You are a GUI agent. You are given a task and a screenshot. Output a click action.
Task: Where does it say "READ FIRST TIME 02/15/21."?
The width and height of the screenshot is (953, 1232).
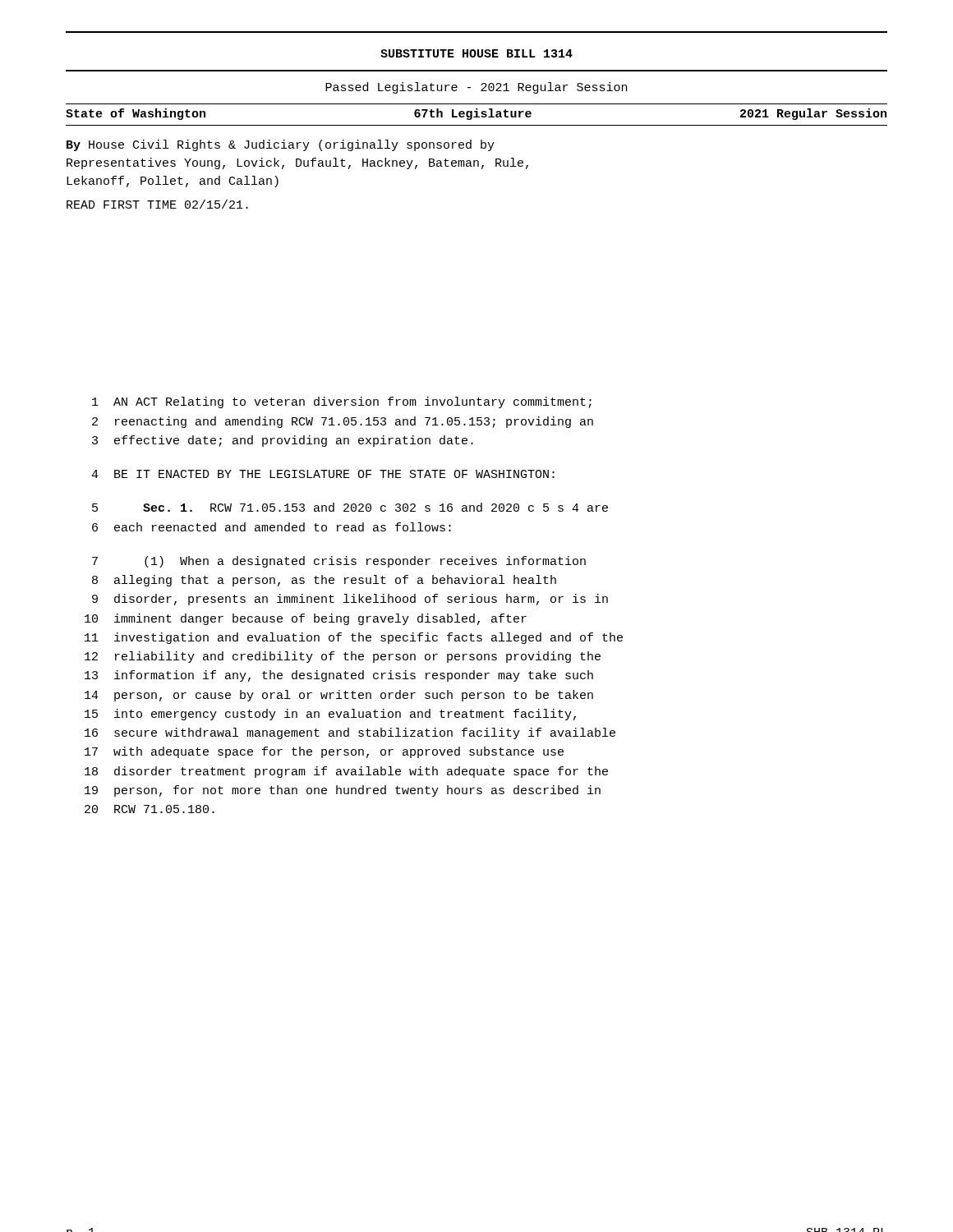(158, 206)
